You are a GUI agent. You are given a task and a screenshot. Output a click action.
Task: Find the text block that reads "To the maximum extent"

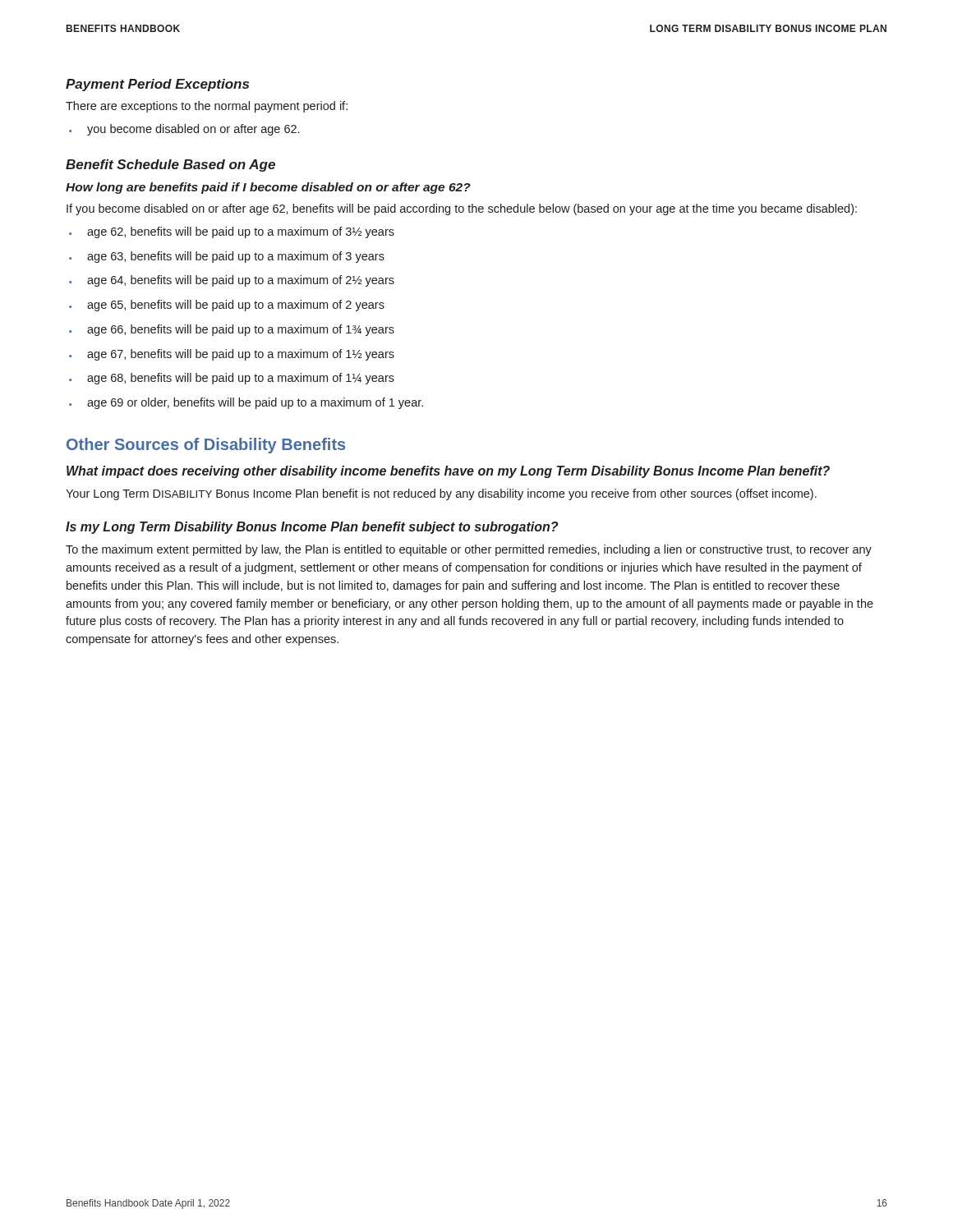pos(470,595)
